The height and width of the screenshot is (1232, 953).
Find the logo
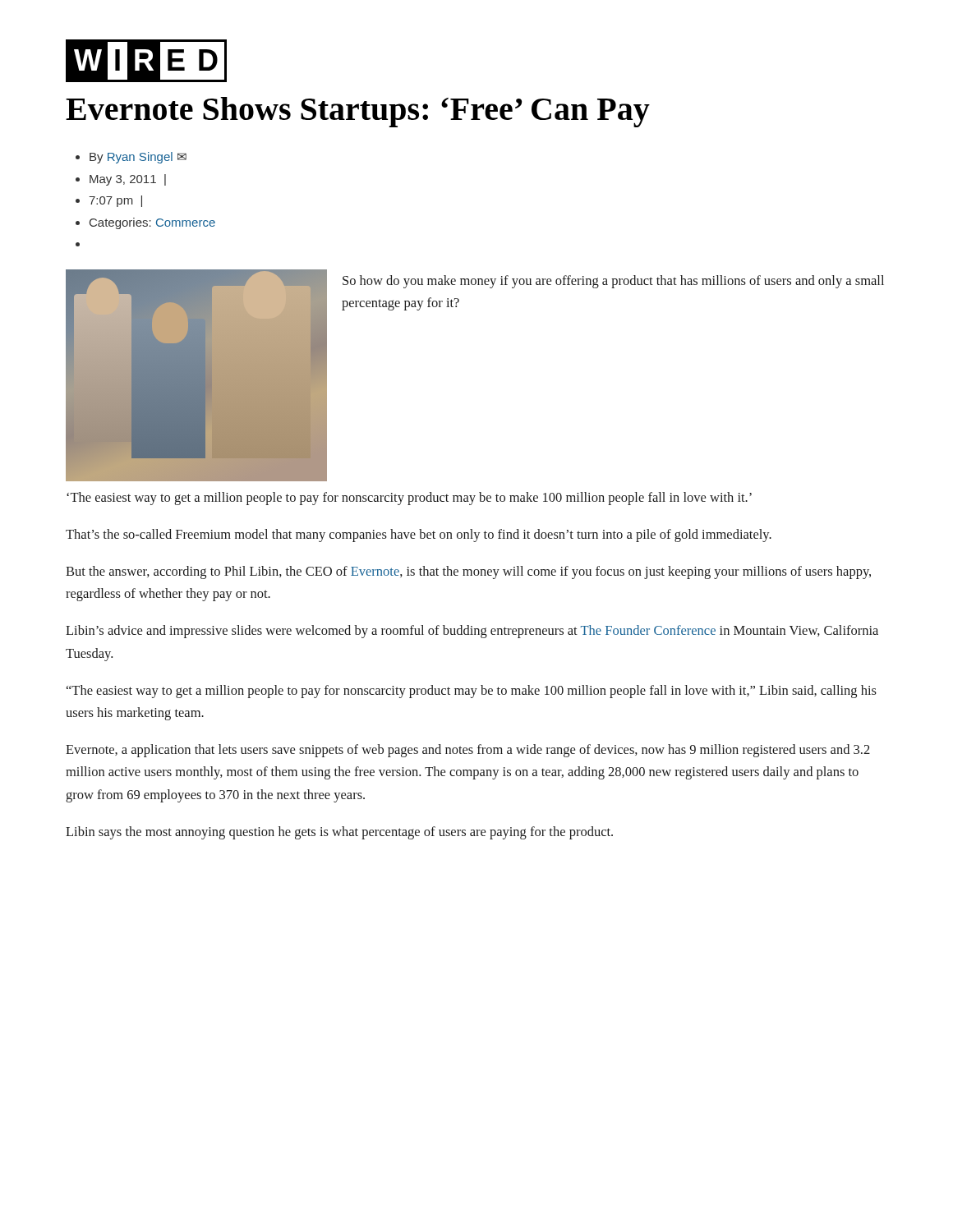(476, 61)
